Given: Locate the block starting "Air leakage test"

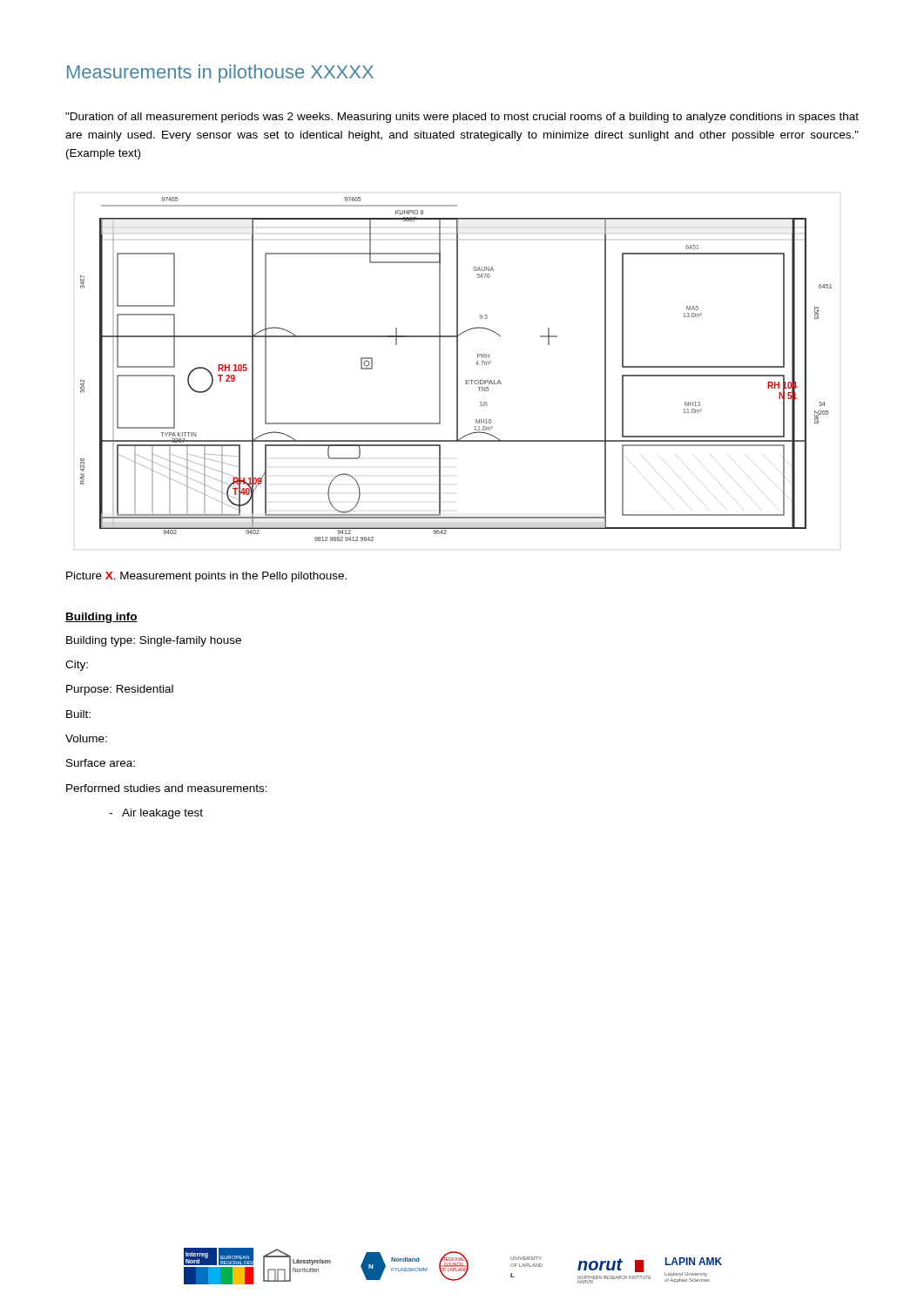Looking at the screenshot, I should pos(156,812).
